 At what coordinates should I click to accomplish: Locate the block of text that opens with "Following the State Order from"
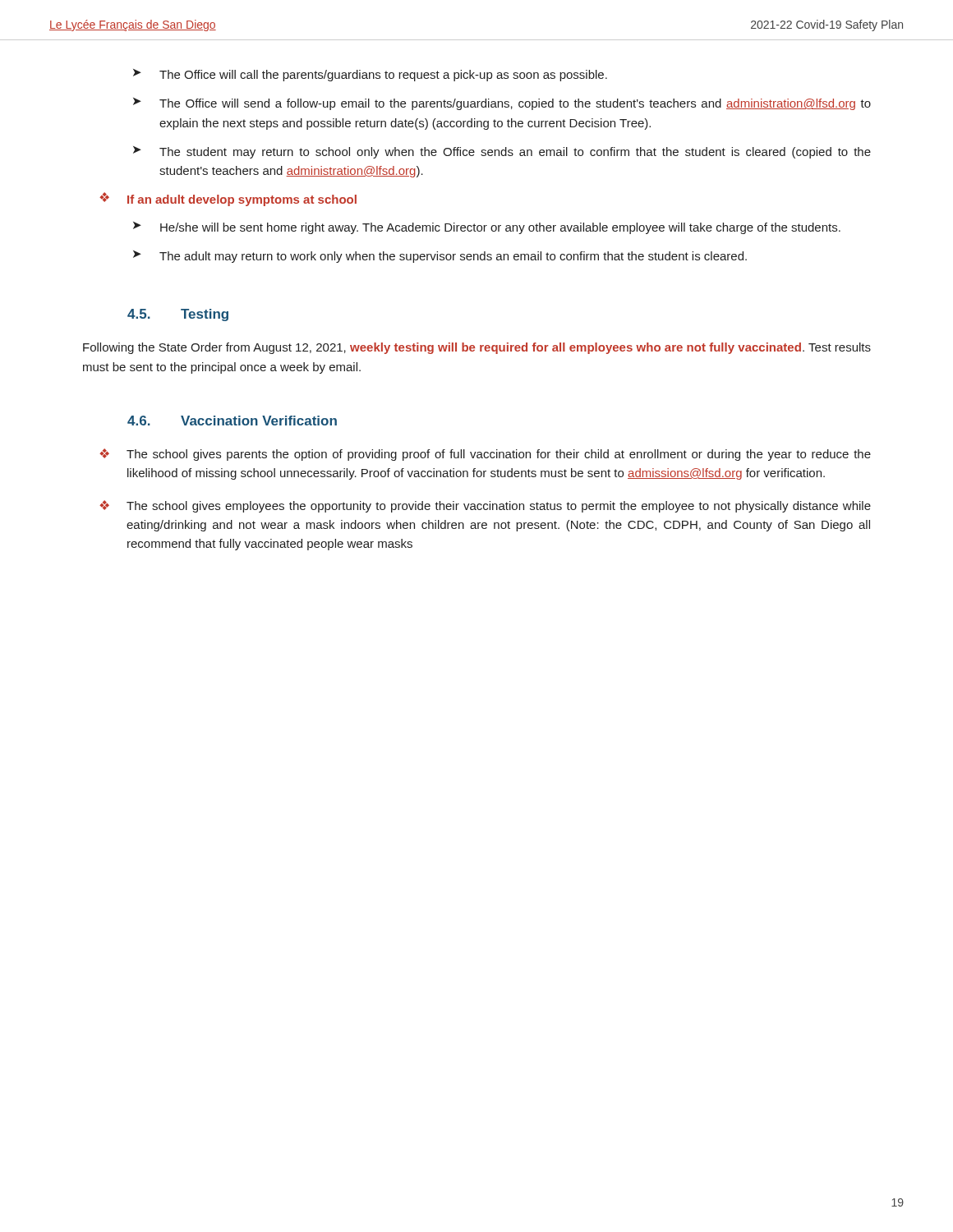pyautogui.click(x=476, y=357)
